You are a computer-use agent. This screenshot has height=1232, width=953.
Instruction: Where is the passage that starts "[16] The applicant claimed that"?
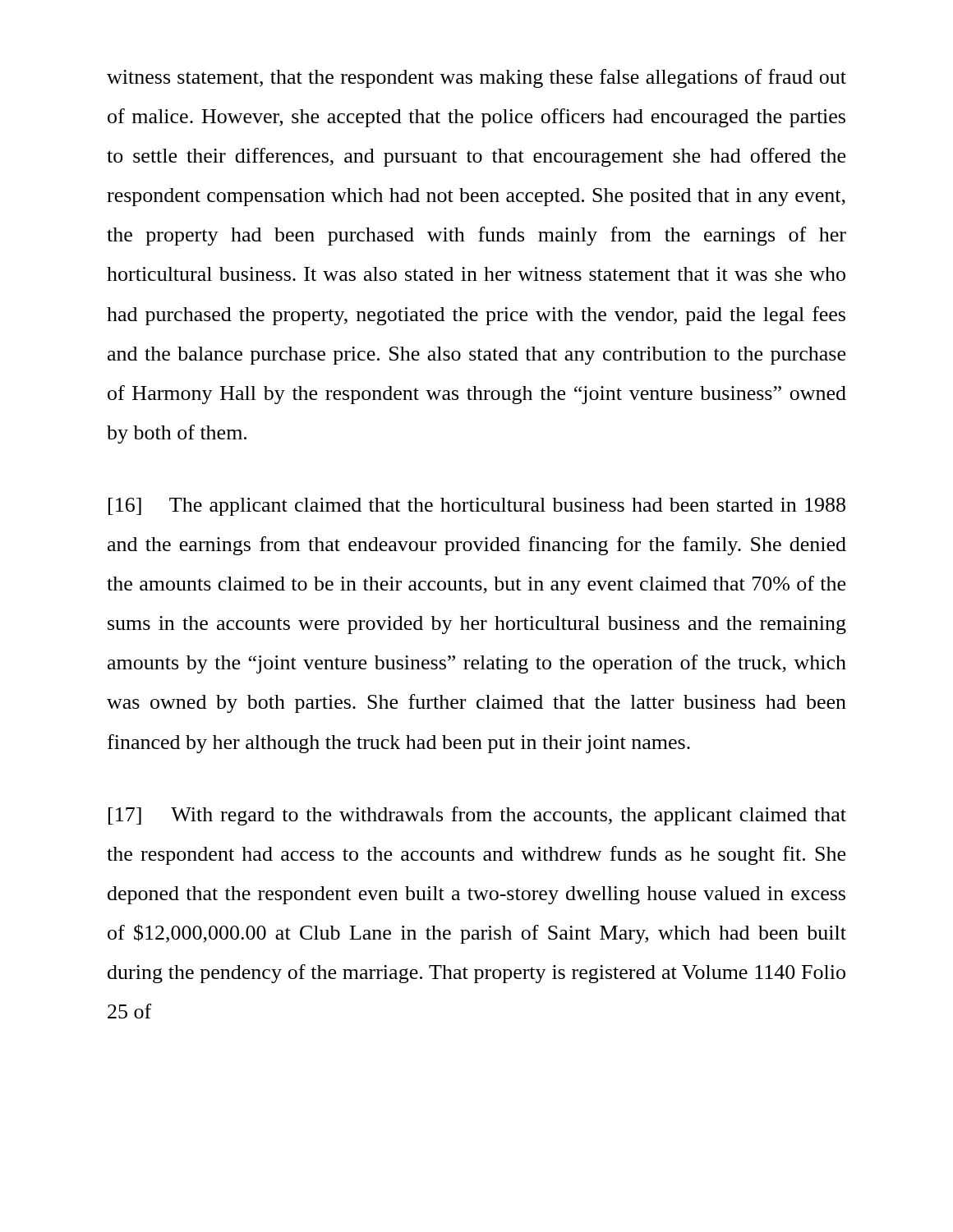click(x=476, y=623)
